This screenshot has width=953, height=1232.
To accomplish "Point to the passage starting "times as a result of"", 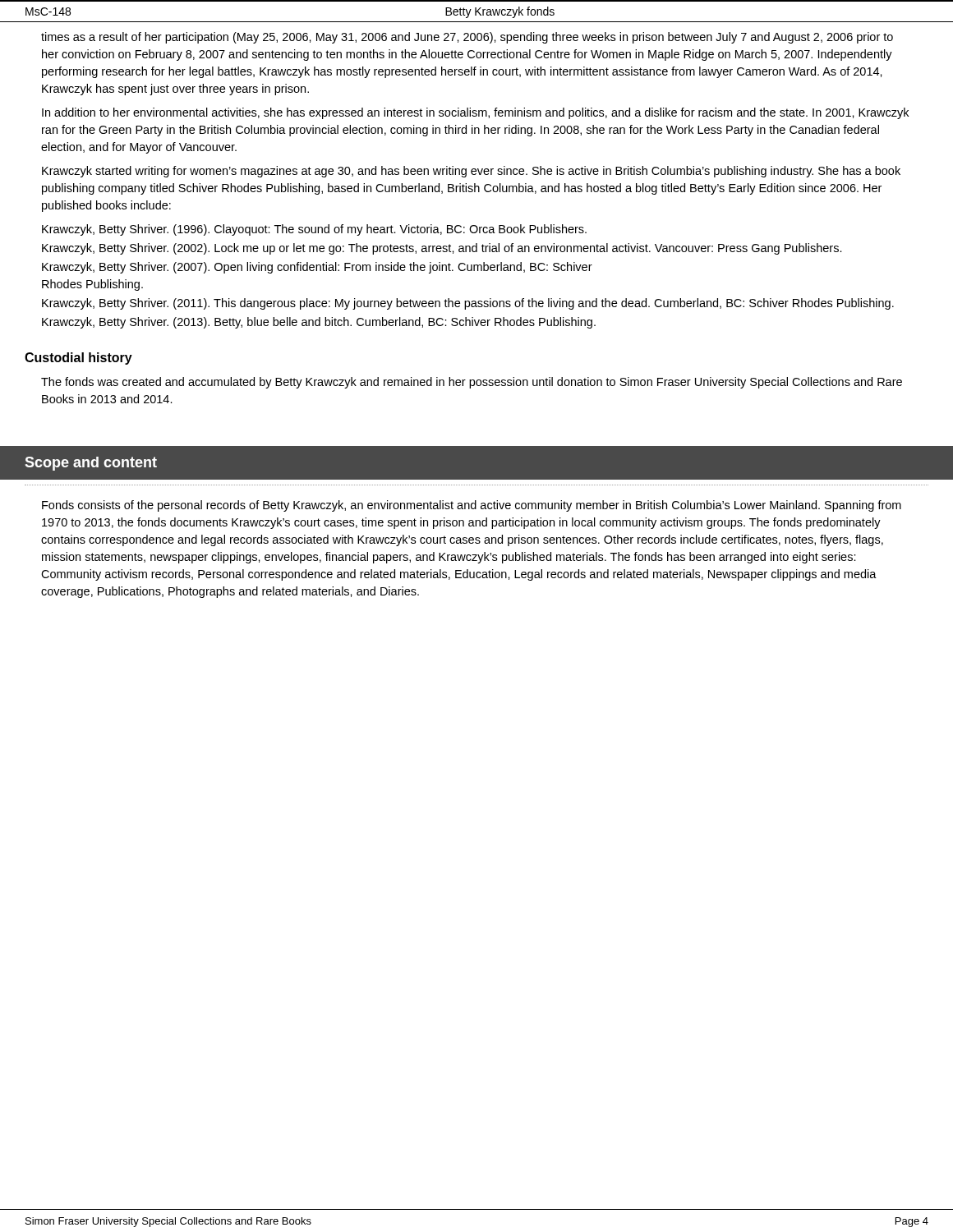I will coord(467,63).
